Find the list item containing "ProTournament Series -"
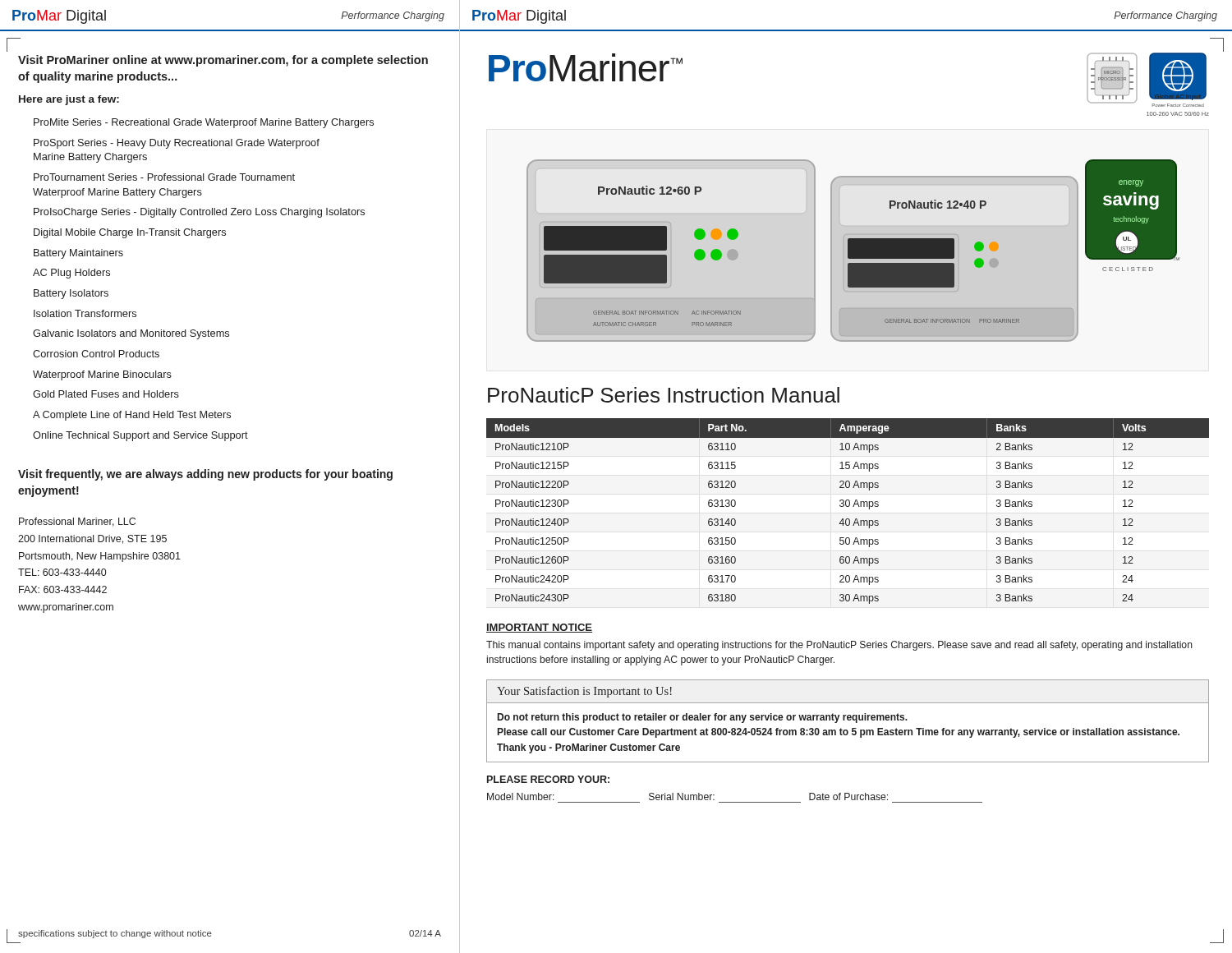Image resolution: width=1232 pixels, height=953 pixels. 164,184
